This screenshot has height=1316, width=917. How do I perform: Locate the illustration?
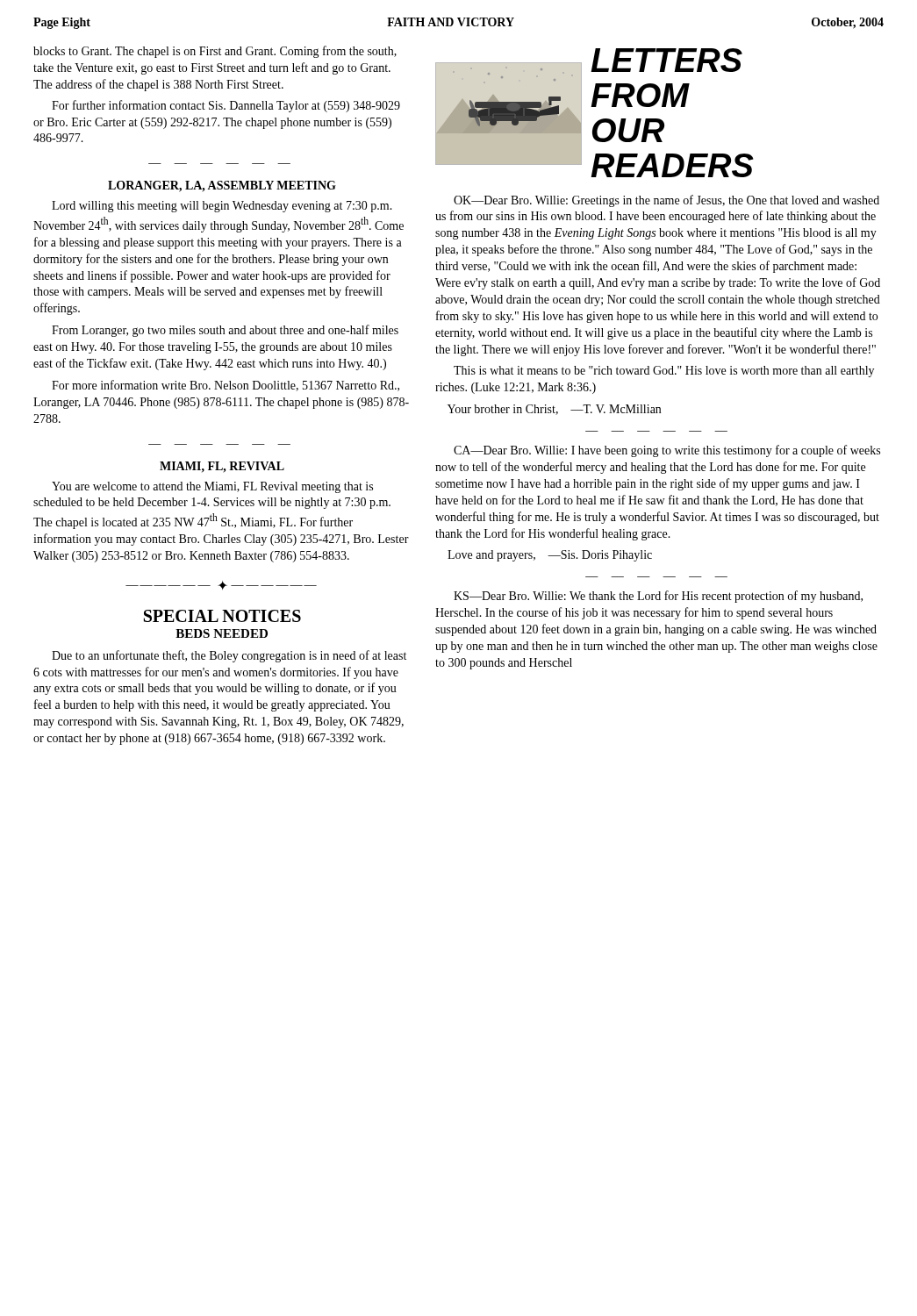(508, 114)
